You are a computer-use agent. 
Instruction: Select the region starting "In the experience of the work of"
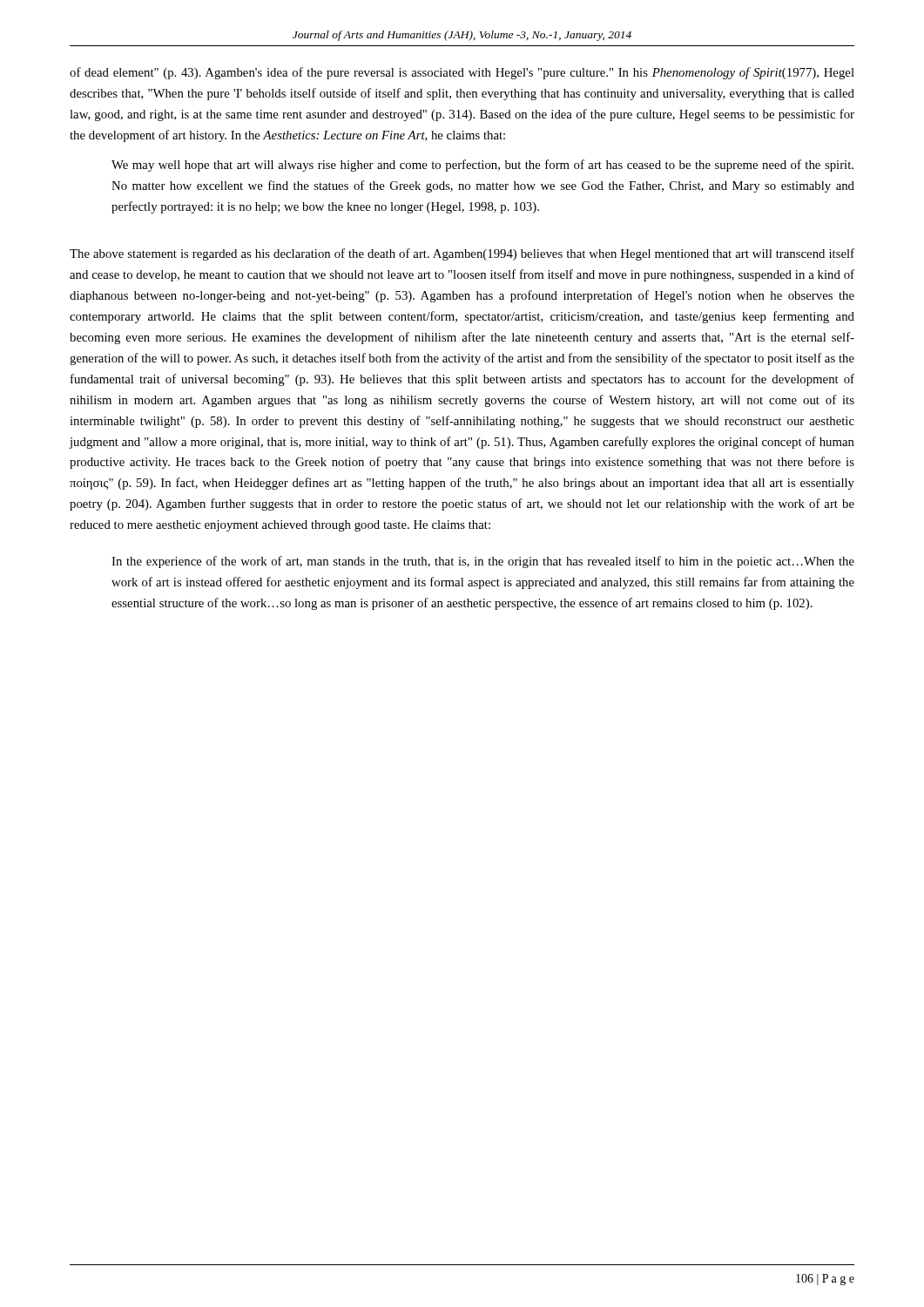[483, 582]
